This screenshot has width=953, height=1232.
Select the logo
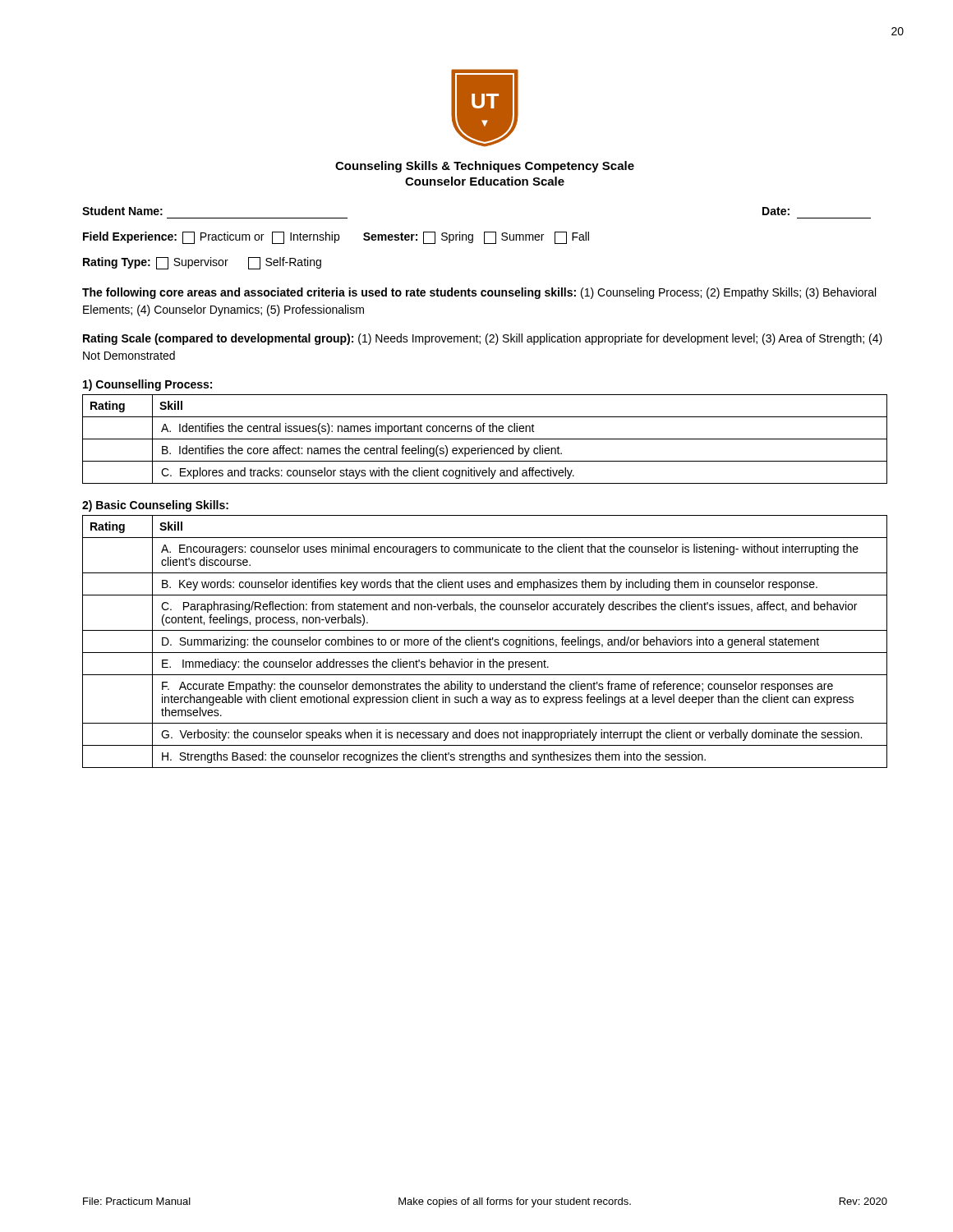pyautogui.click(x=485, y=108)
